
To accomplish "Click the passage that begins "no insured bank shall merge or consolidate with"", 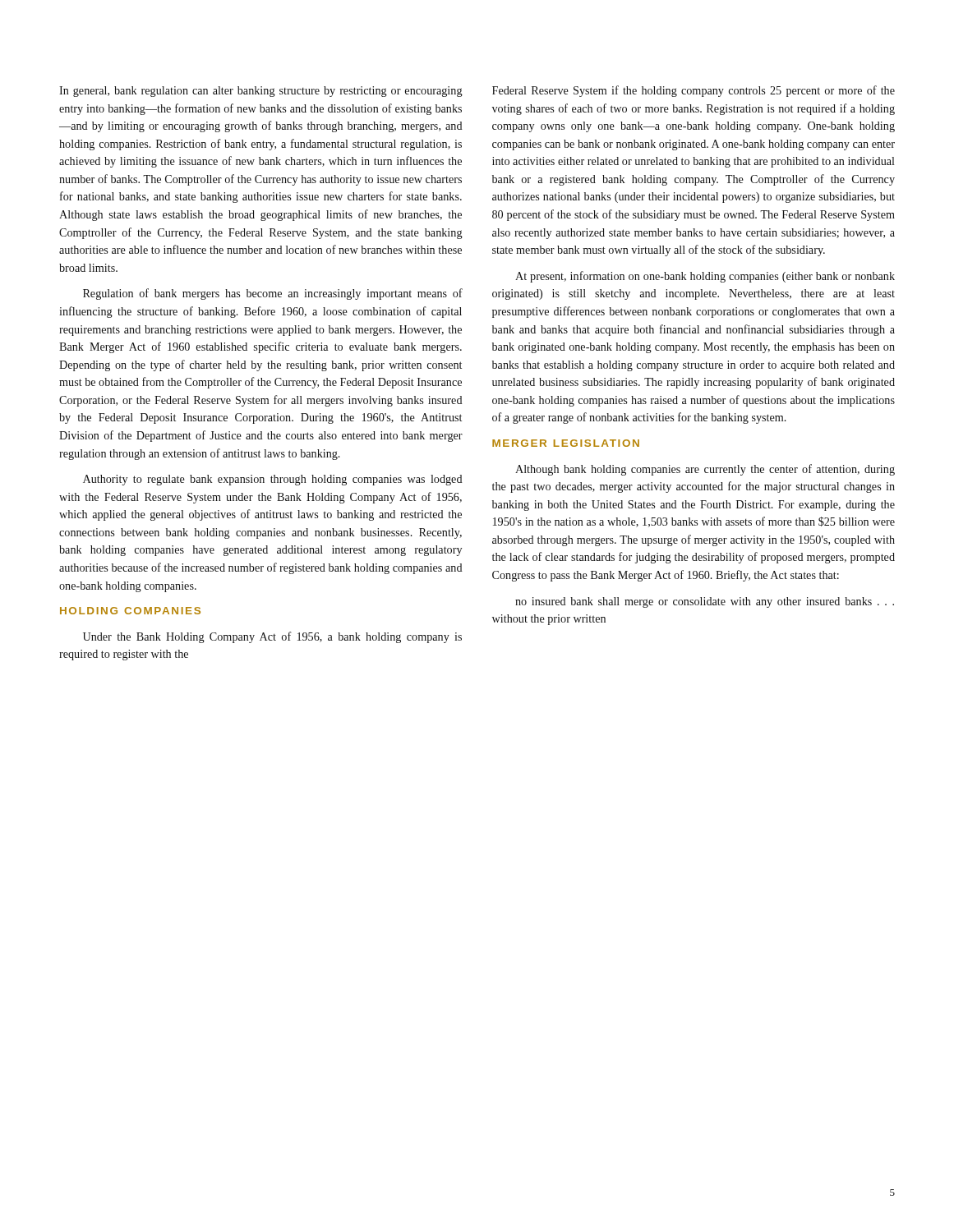I will 693,610.
